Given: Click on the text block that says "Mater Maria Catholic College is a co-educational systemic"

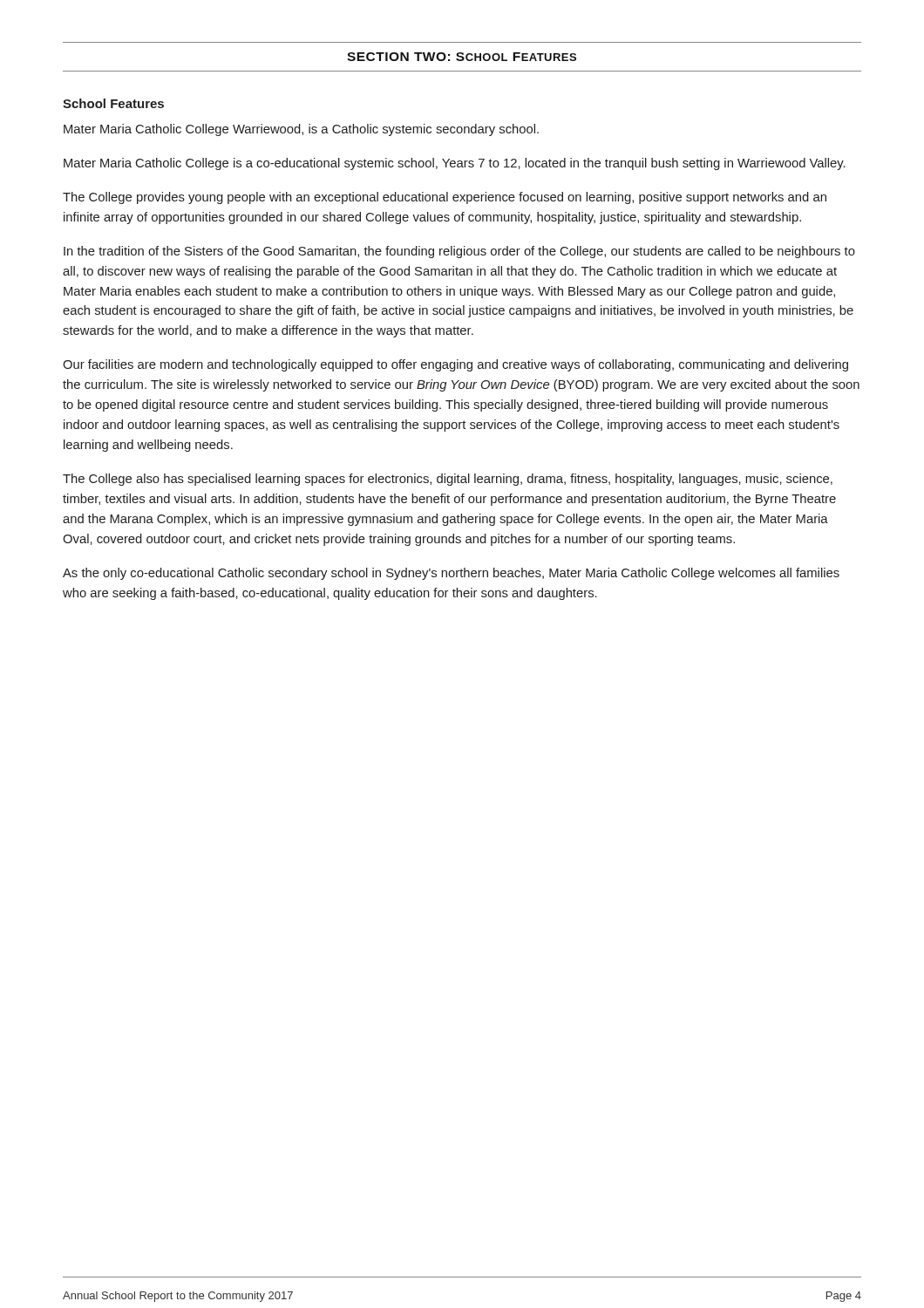Looking at the screenshot, I should [454, 163].
